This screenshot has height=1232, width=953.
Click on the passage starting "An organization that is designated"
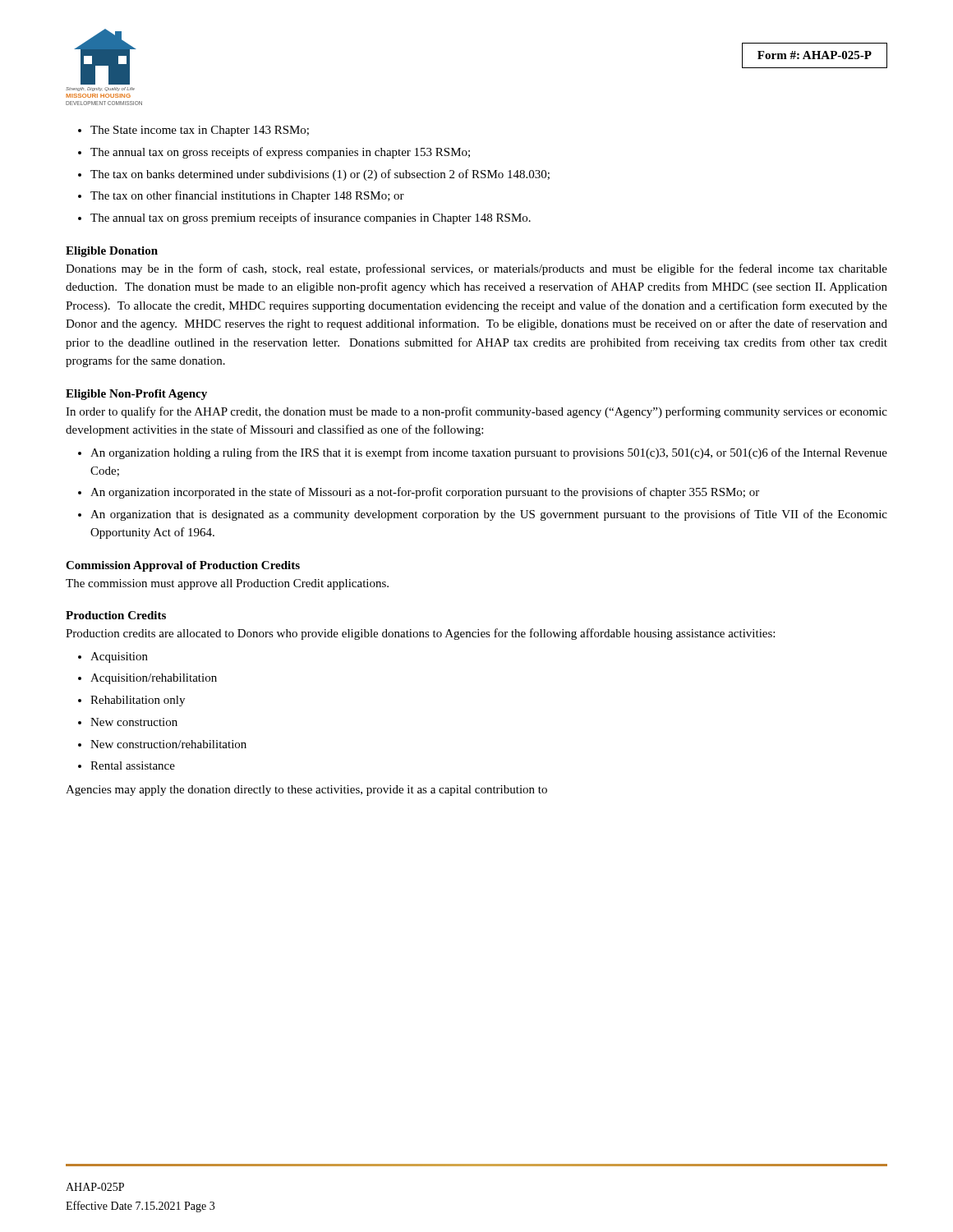coord(489,523)
